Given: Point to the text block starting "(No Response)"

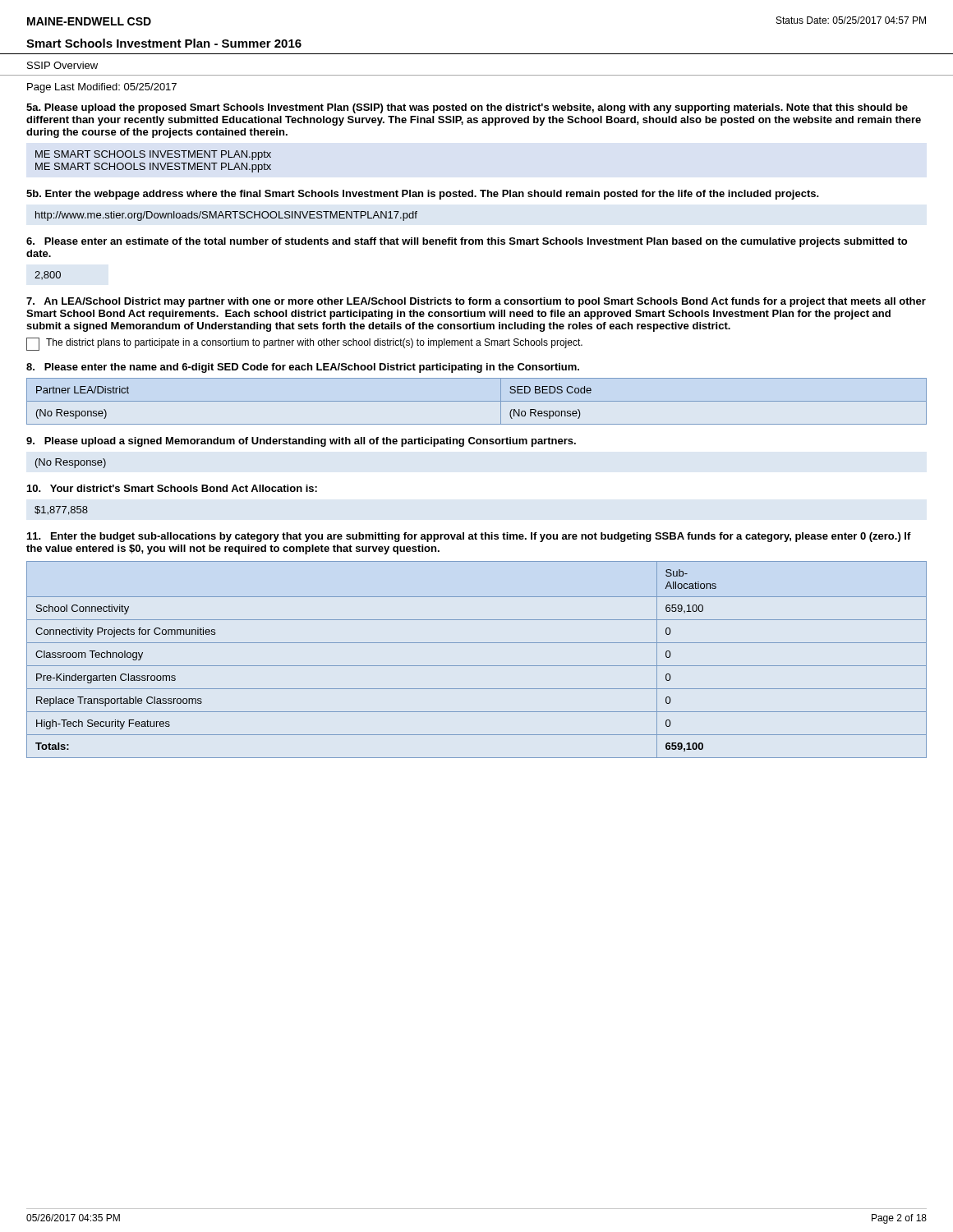Looking at the screenshot, I should (70, 462).
